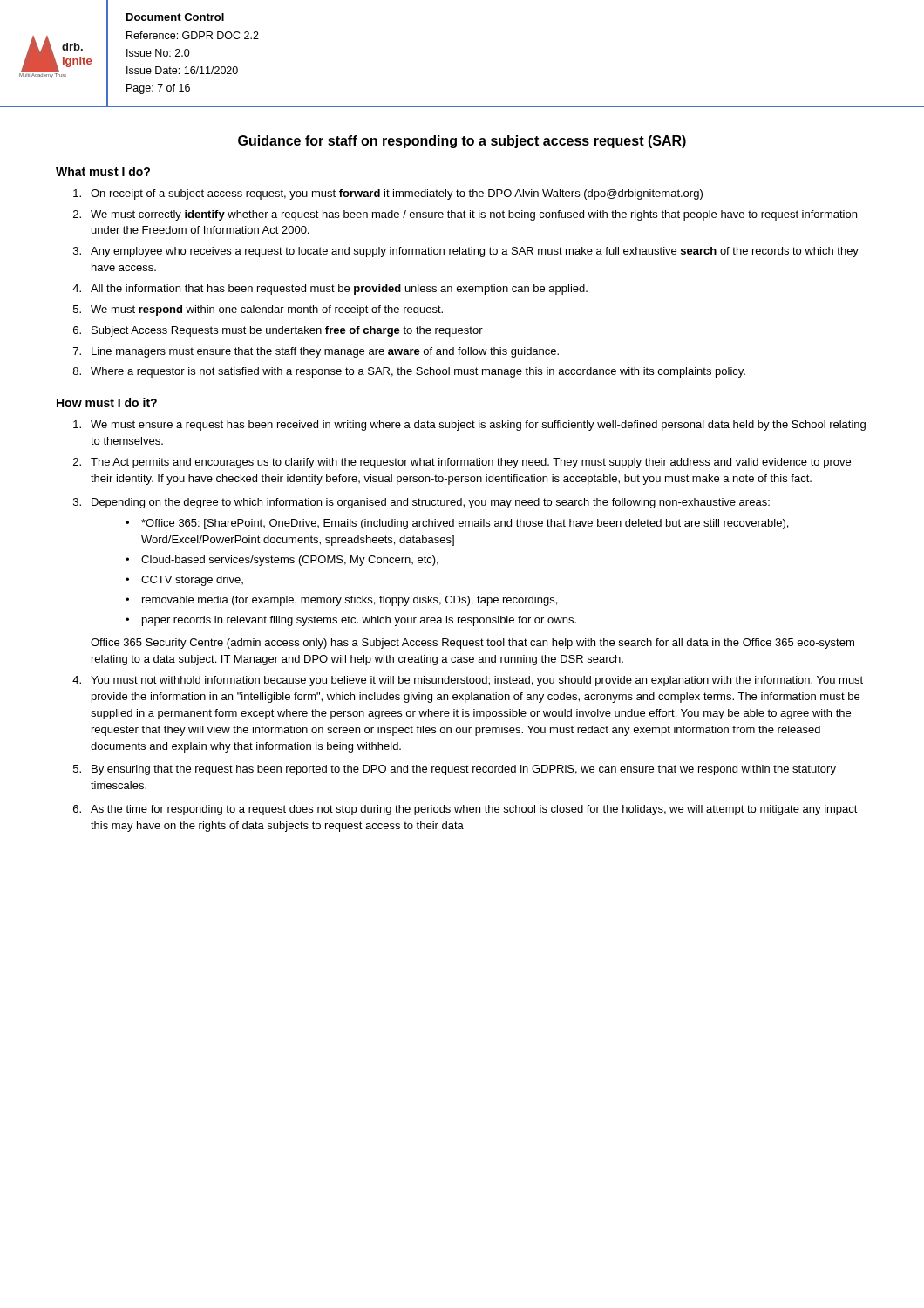924x1308 pixels.
Task: Select the block starting "5. By ensuring that the request has"
Action: [x=462, y=778]
